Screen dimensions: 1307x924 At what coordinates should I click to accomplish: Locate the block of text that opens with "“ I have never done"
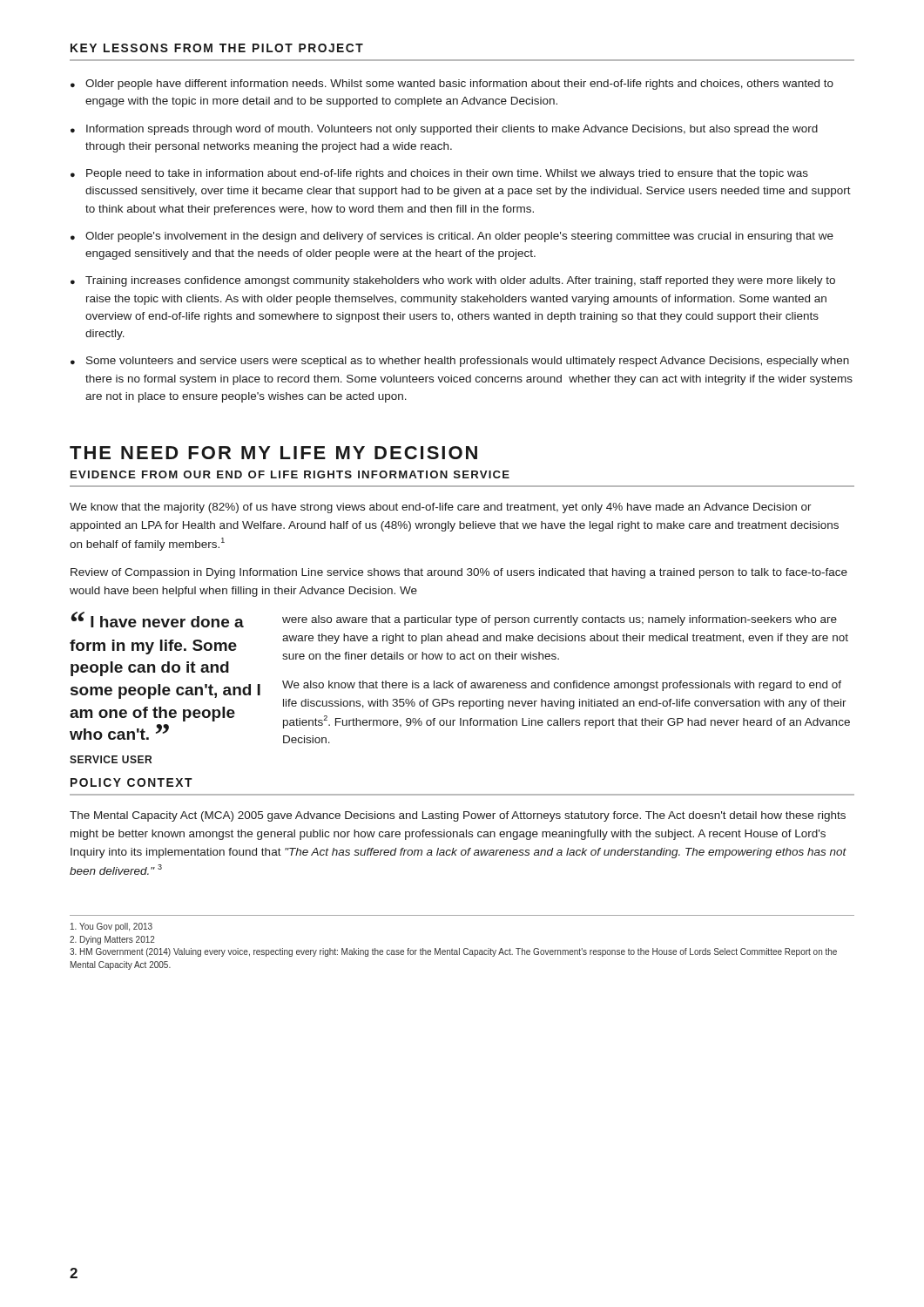click(x=165, y=679)
